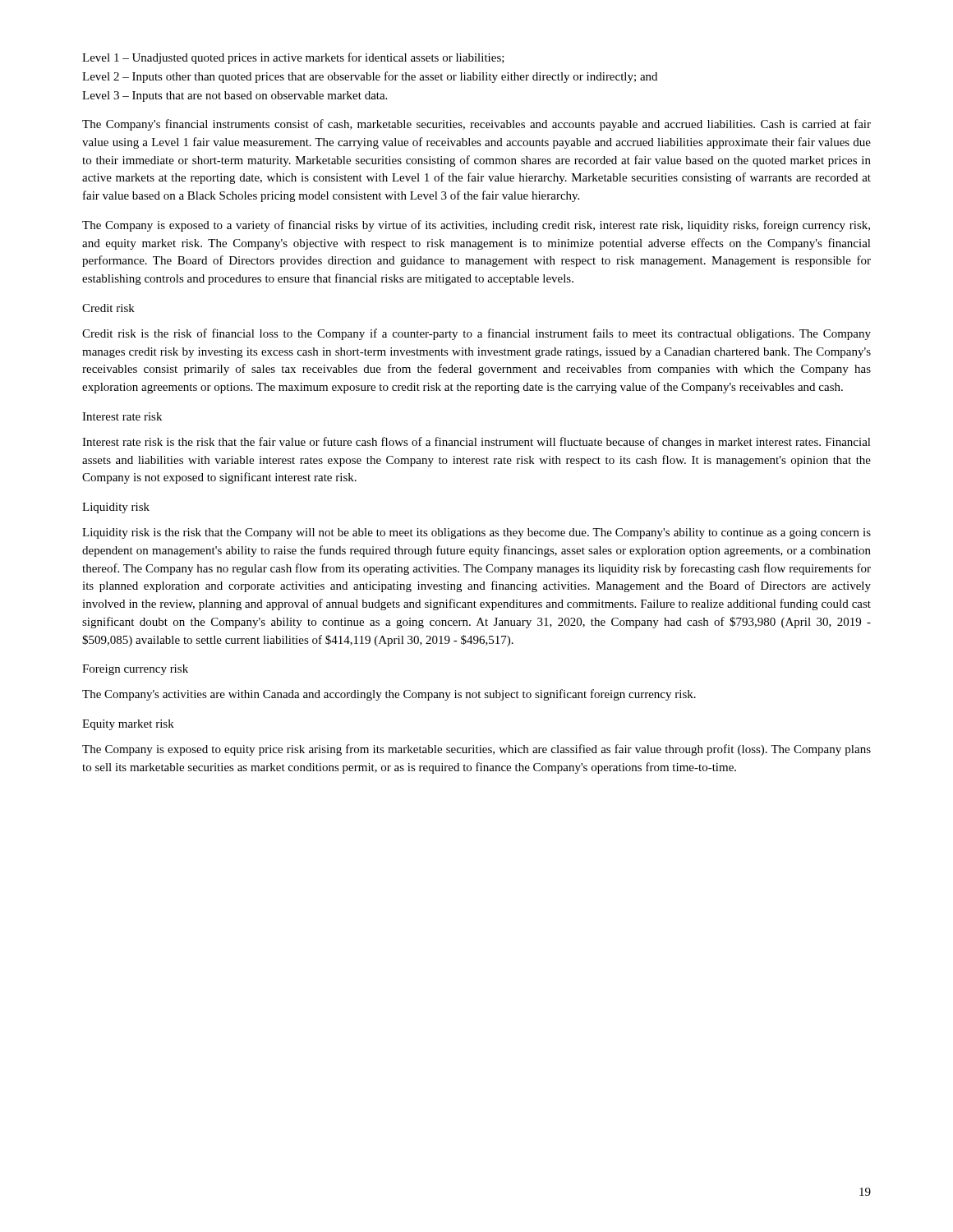Click on the list item that says "Level 3 – Inputs that are not based"
The image size is (953, 1232).
point(235,95)
